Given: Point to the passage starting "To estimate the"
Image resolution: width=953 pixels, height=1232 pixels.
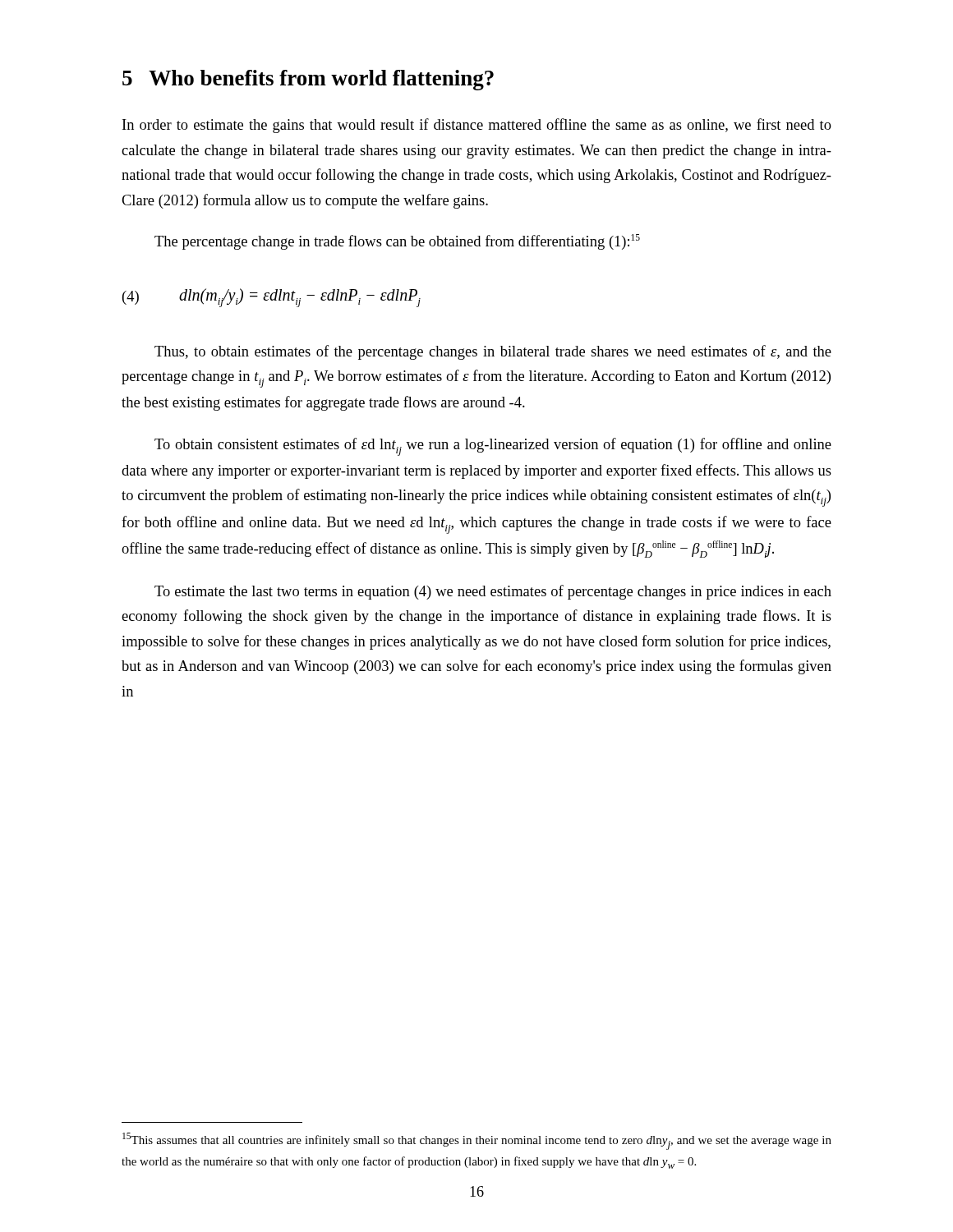Looking at the screenshot, I should [x=476, y=641].
